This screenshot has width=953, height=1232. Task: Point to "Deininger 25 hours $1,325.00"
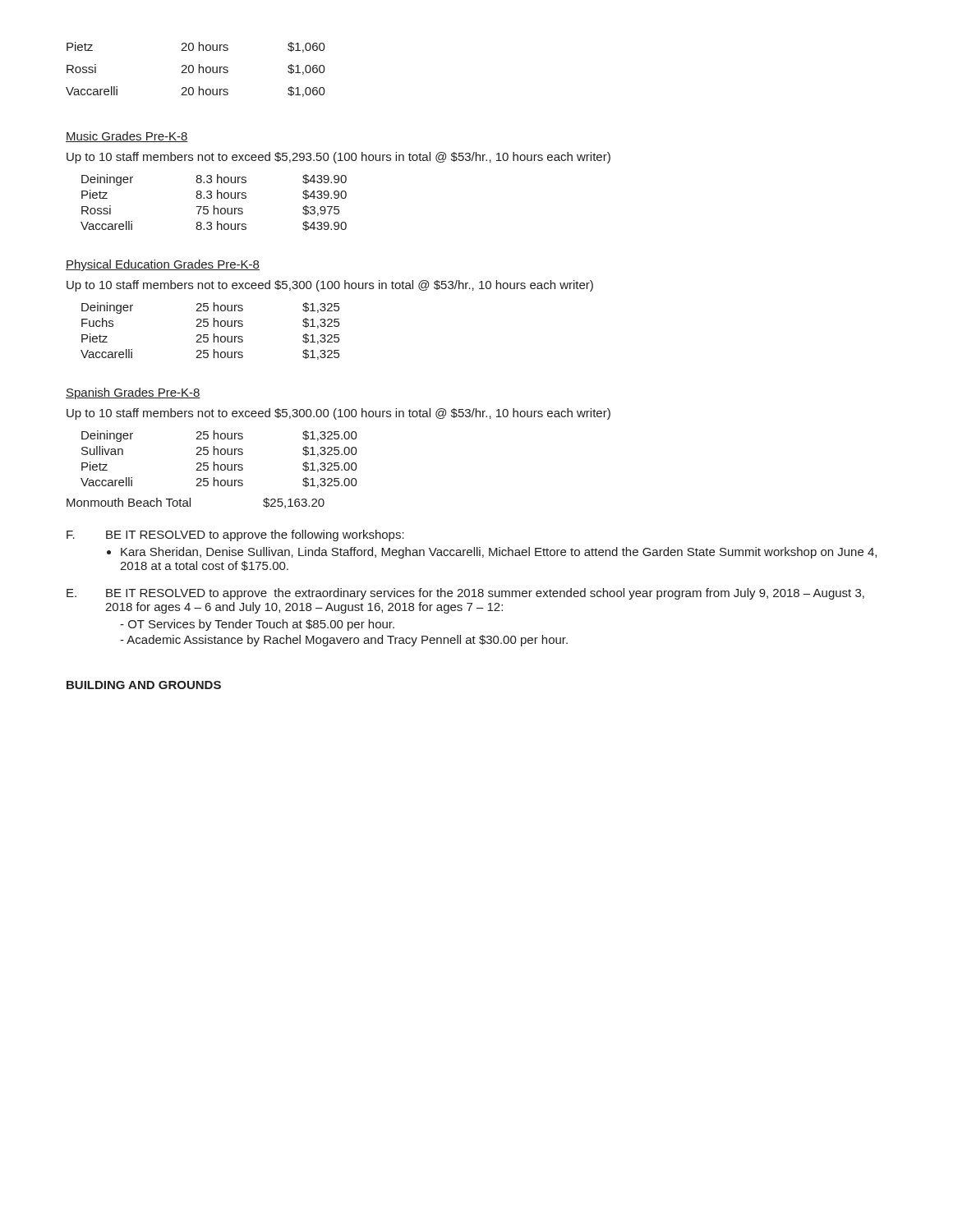(x=219, y=436)
